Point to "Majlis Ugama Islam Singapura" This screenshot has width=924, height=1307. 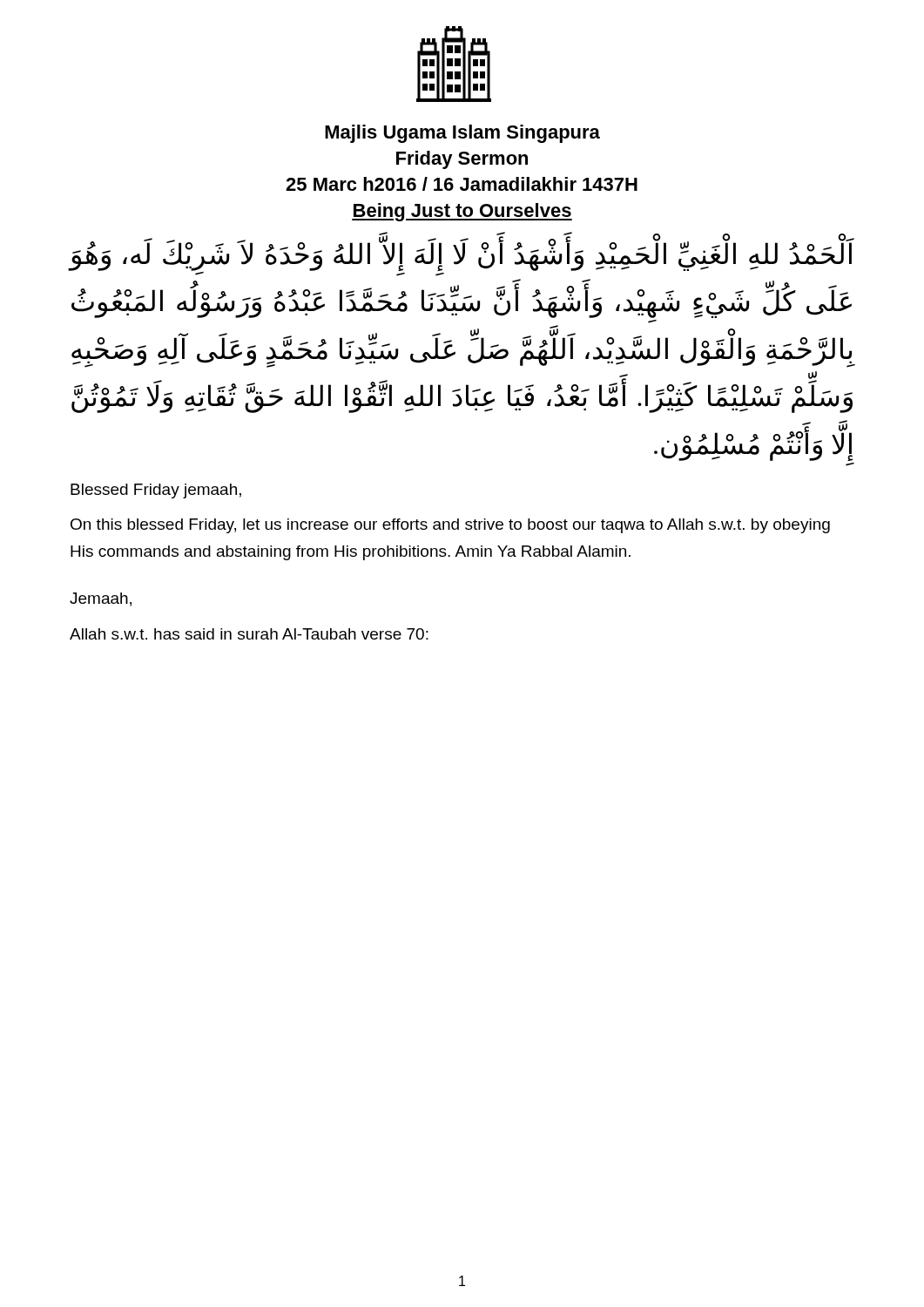pos(462,132)
